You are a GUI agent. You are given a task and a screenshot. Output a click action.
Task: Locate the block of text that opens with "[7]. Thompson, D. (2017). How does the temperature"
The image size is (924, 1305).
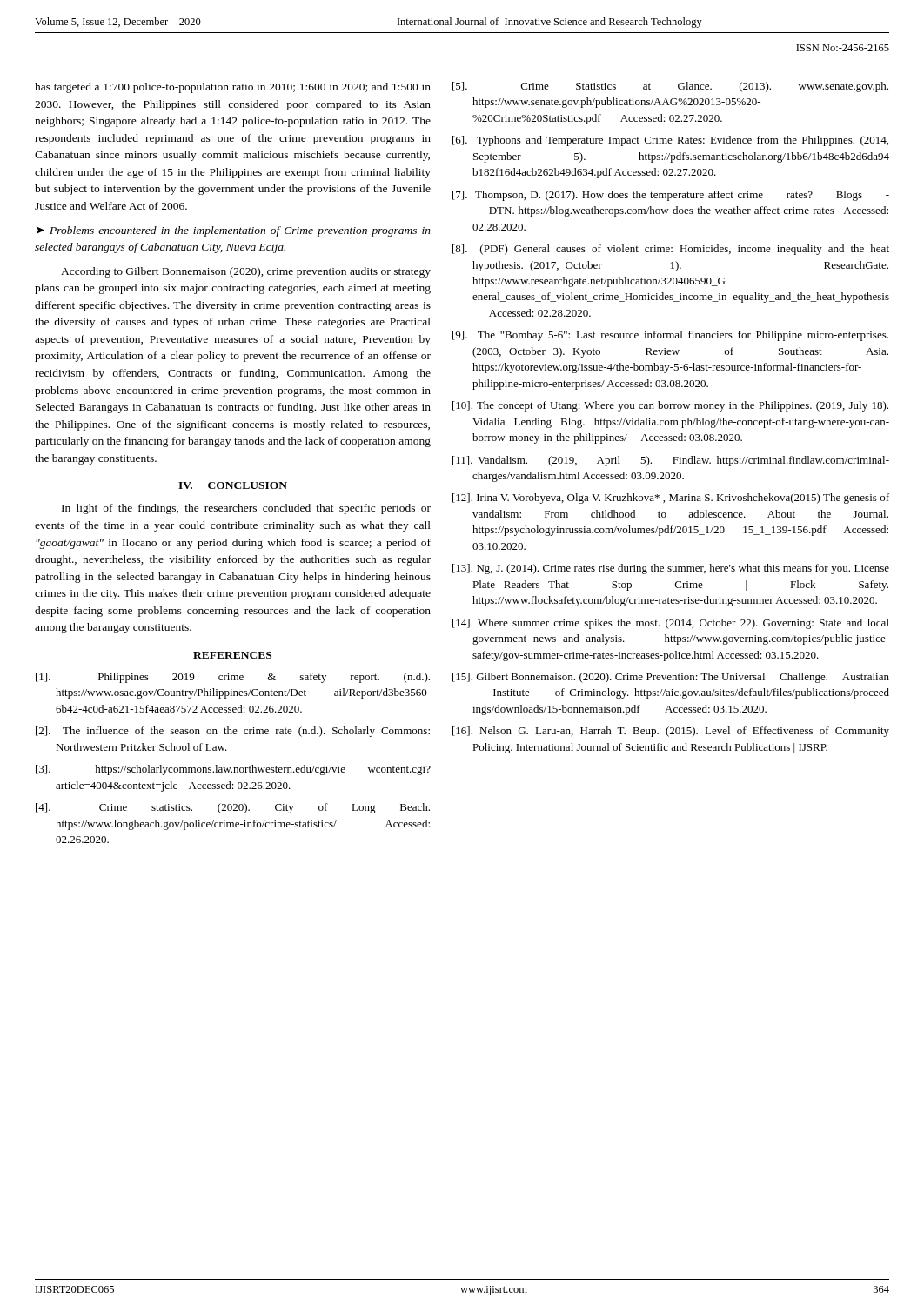point(670,210)
